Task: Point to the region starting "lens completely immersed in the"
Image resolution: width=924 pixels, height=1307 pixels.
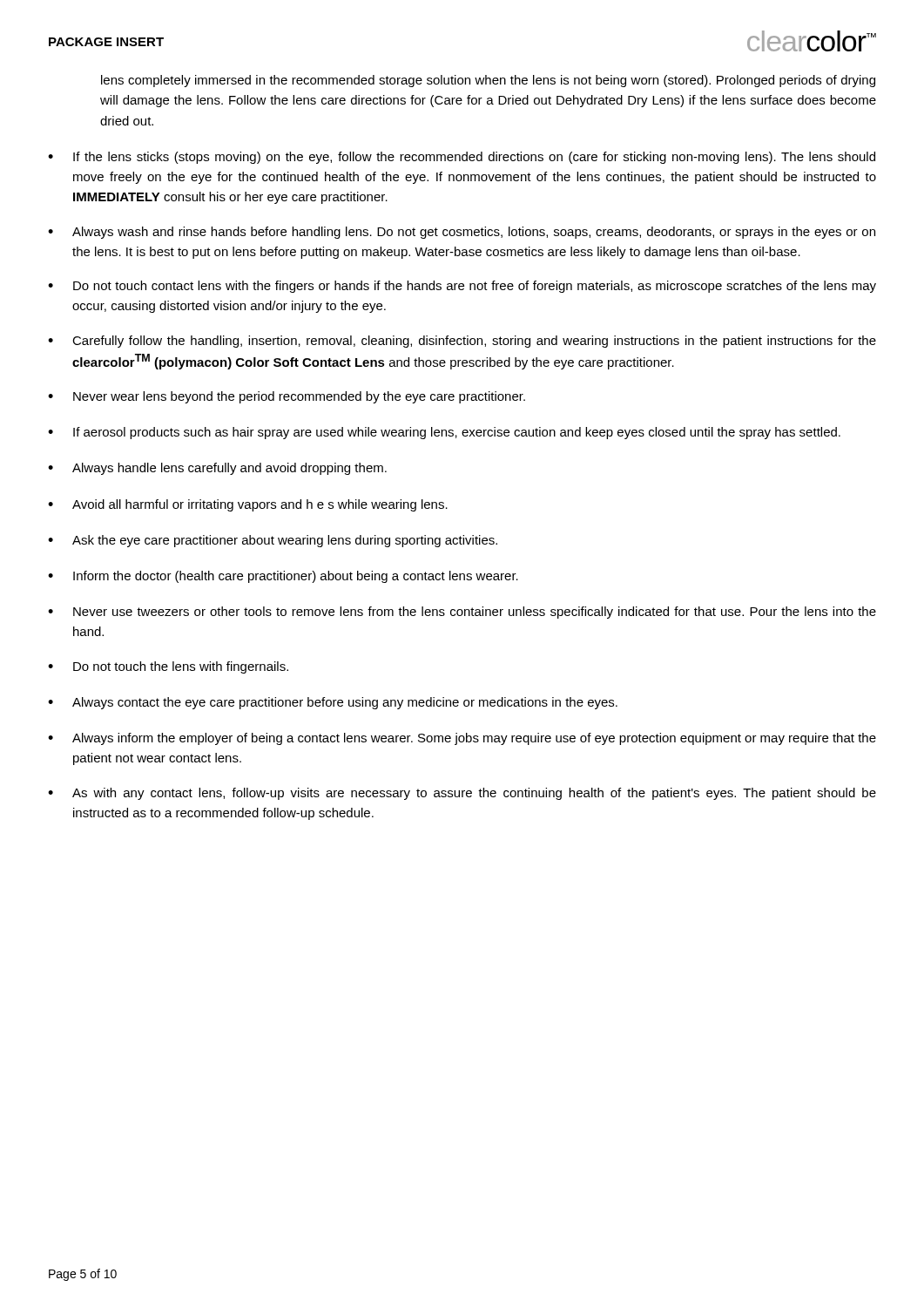Action: (488, 100)
